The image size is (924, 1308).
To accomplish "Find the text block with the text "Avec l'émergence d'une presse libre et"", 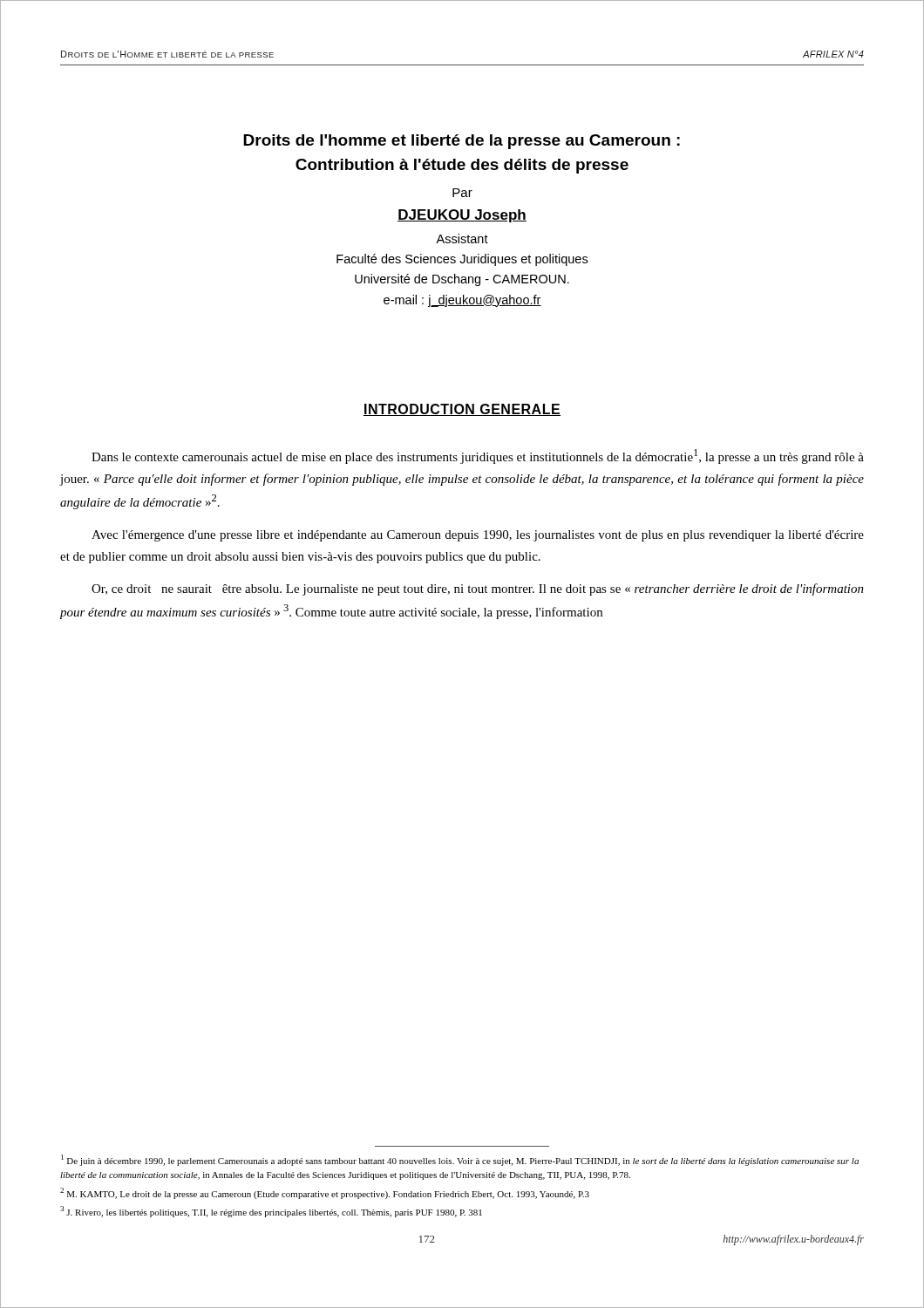I will [x=462, y=546].
